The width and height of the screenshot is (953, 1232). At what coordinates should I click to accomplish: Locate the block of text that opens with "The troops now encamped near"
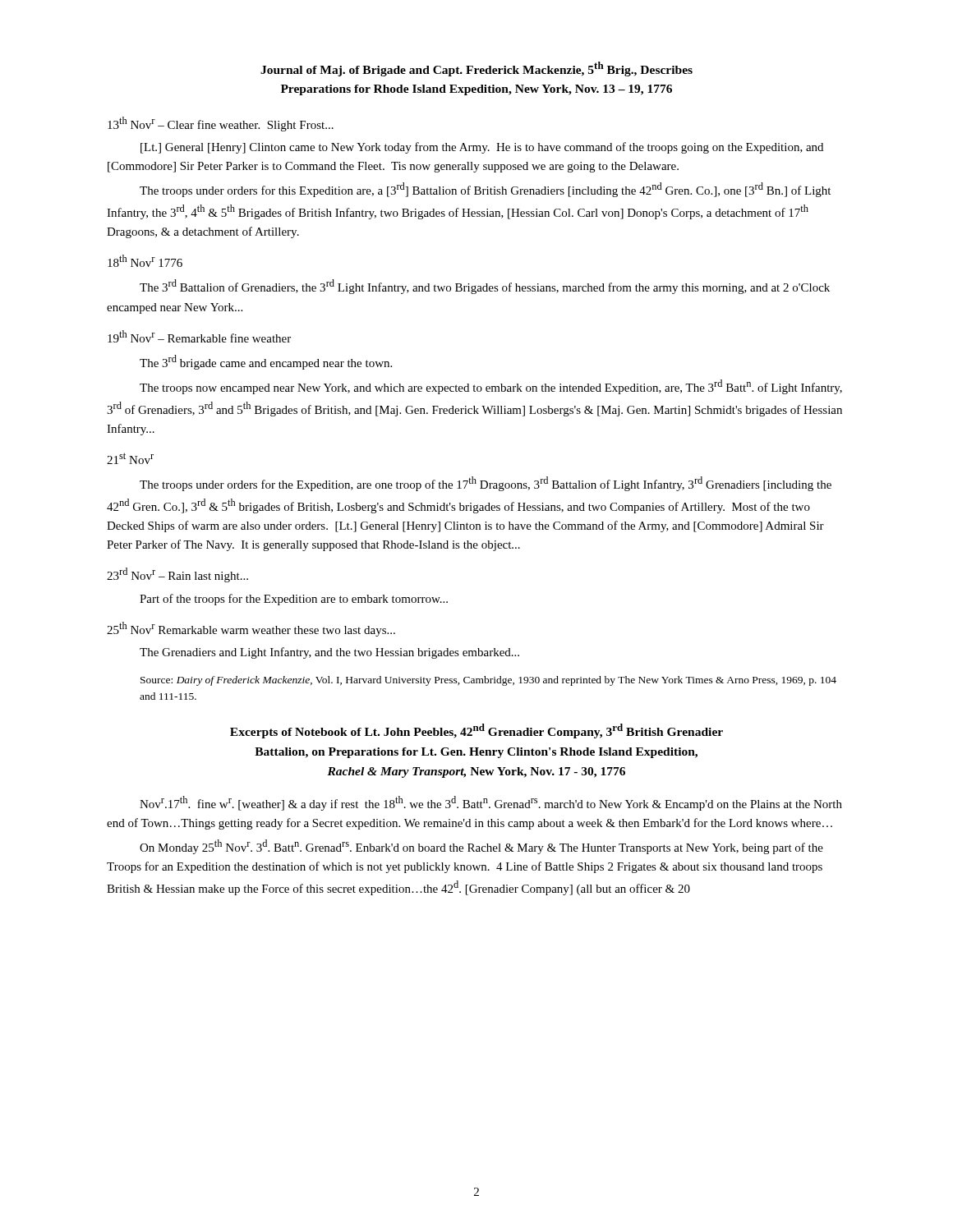click(475, 407)
